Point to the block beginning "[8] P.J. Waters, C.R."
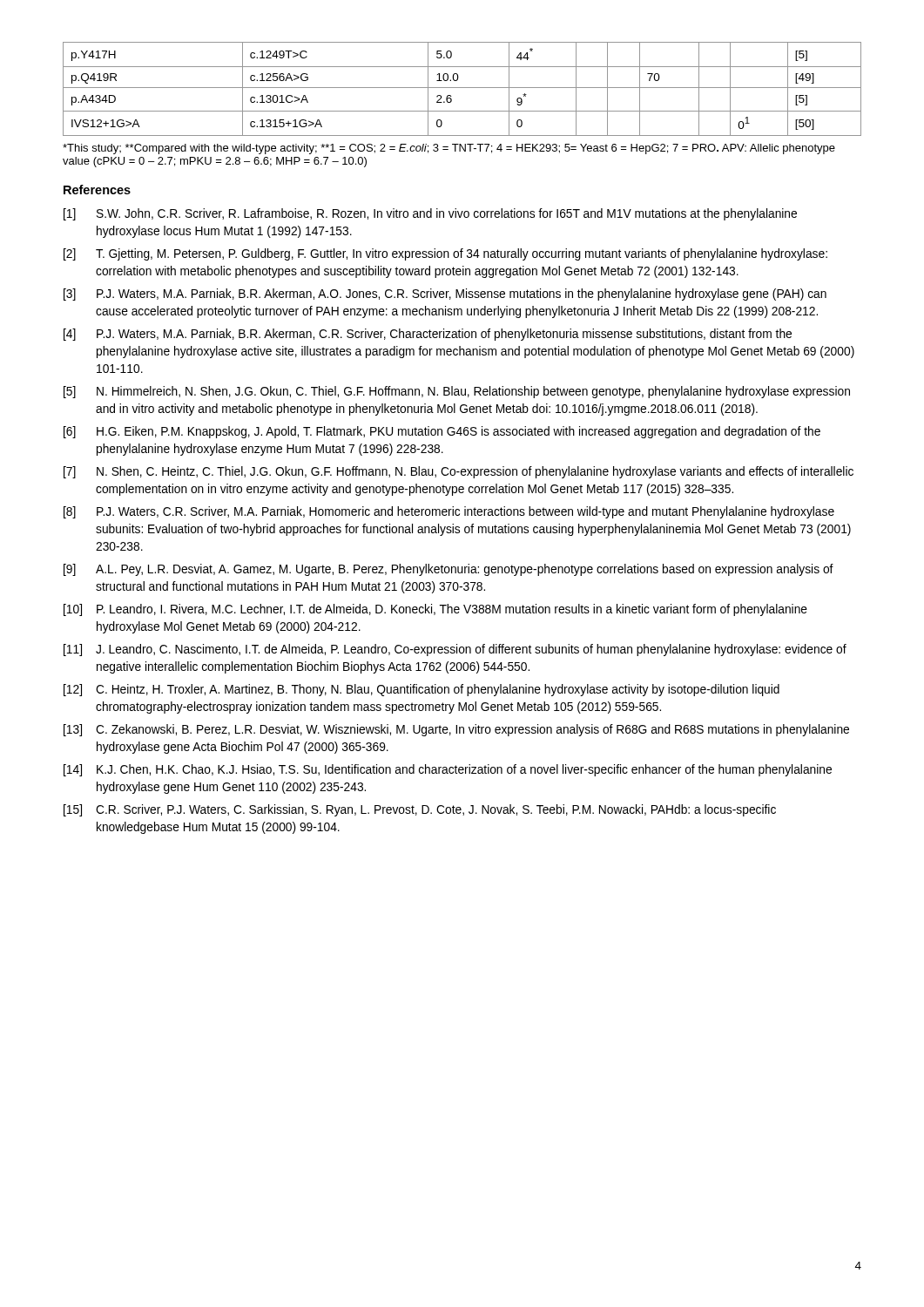 462,529
